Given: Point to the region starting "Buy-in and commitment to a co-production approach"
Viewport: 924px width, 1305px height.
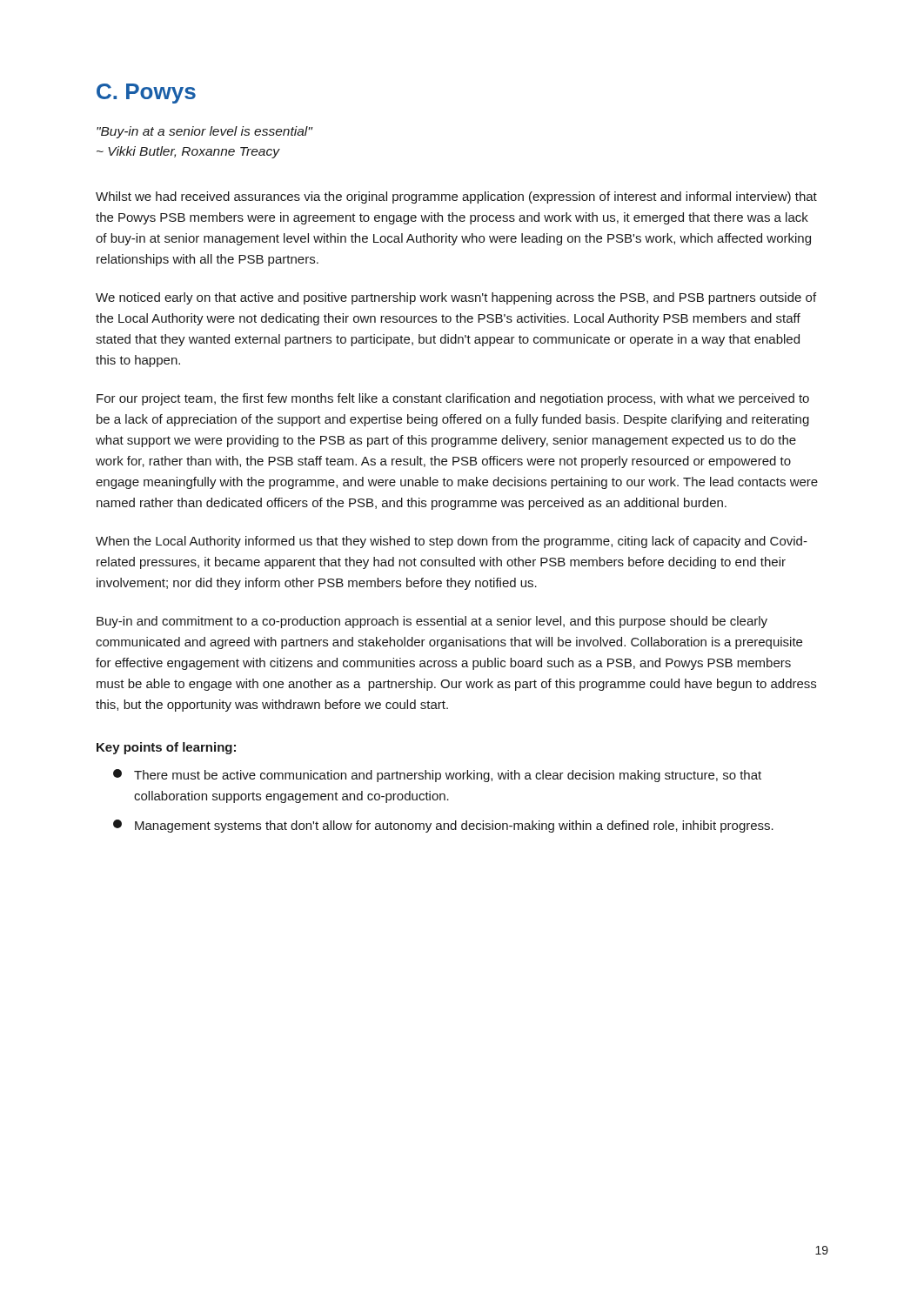Looking at the screenshot, I should point(456,662).
